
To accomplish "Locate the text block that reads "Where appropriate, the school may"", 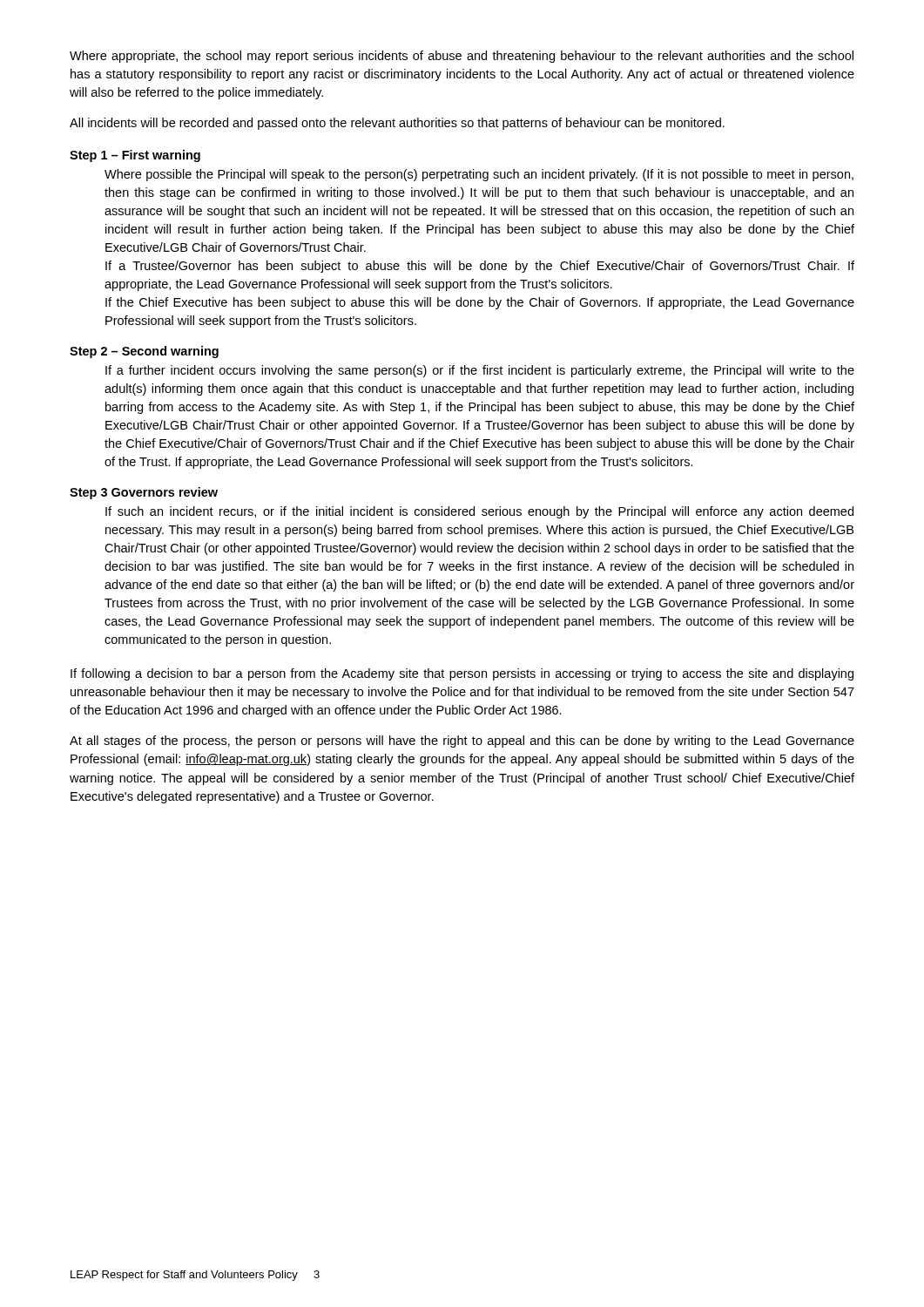I will pos(462,74).
